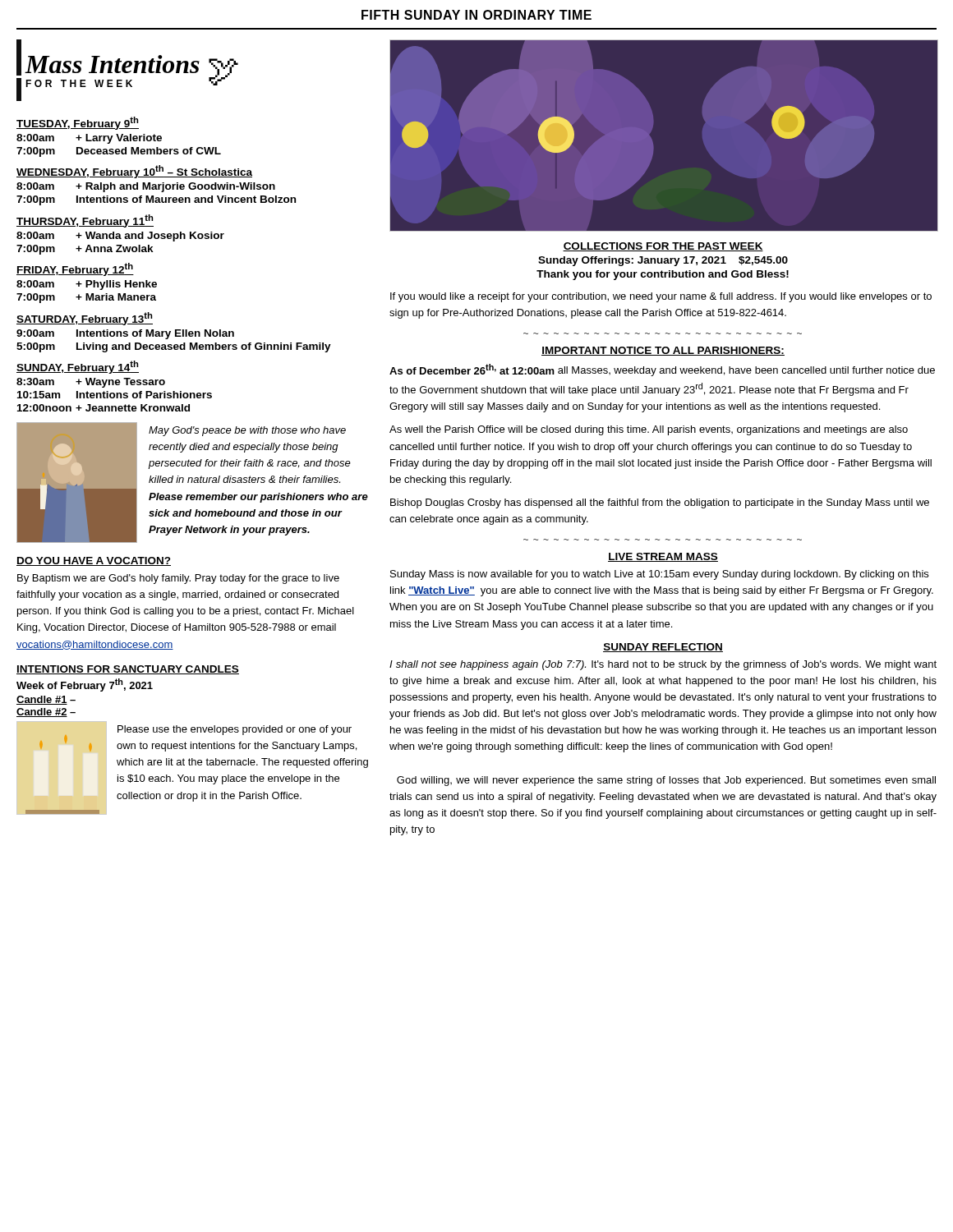This screenshot has width=953, height=1232.
Task: Find the element starting "IMPORTANT NOTICE TO"
Action: point(663,351)
